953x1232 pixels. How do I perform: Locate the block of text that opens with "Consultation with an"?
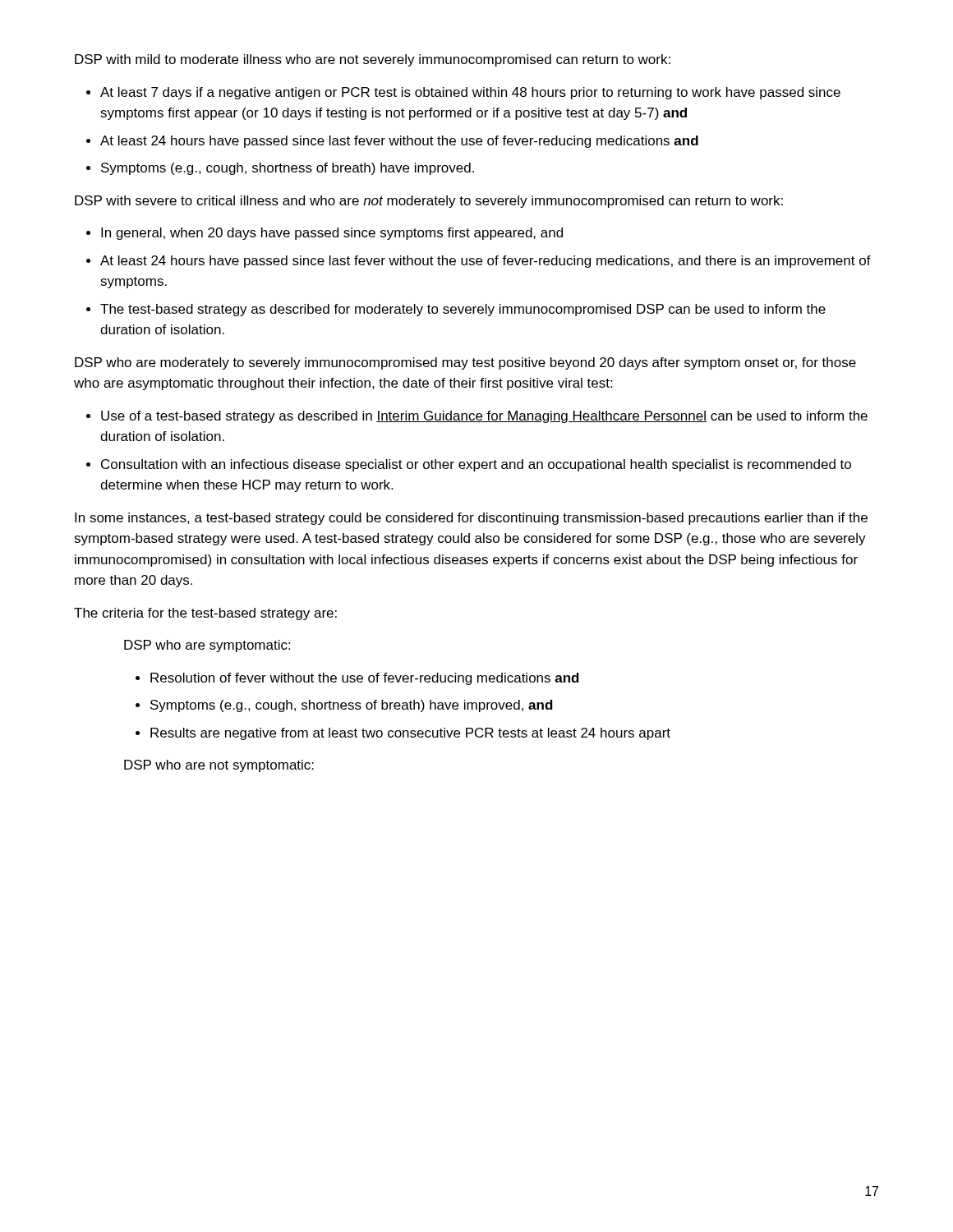pyautogui.click(x=476, y=475)
